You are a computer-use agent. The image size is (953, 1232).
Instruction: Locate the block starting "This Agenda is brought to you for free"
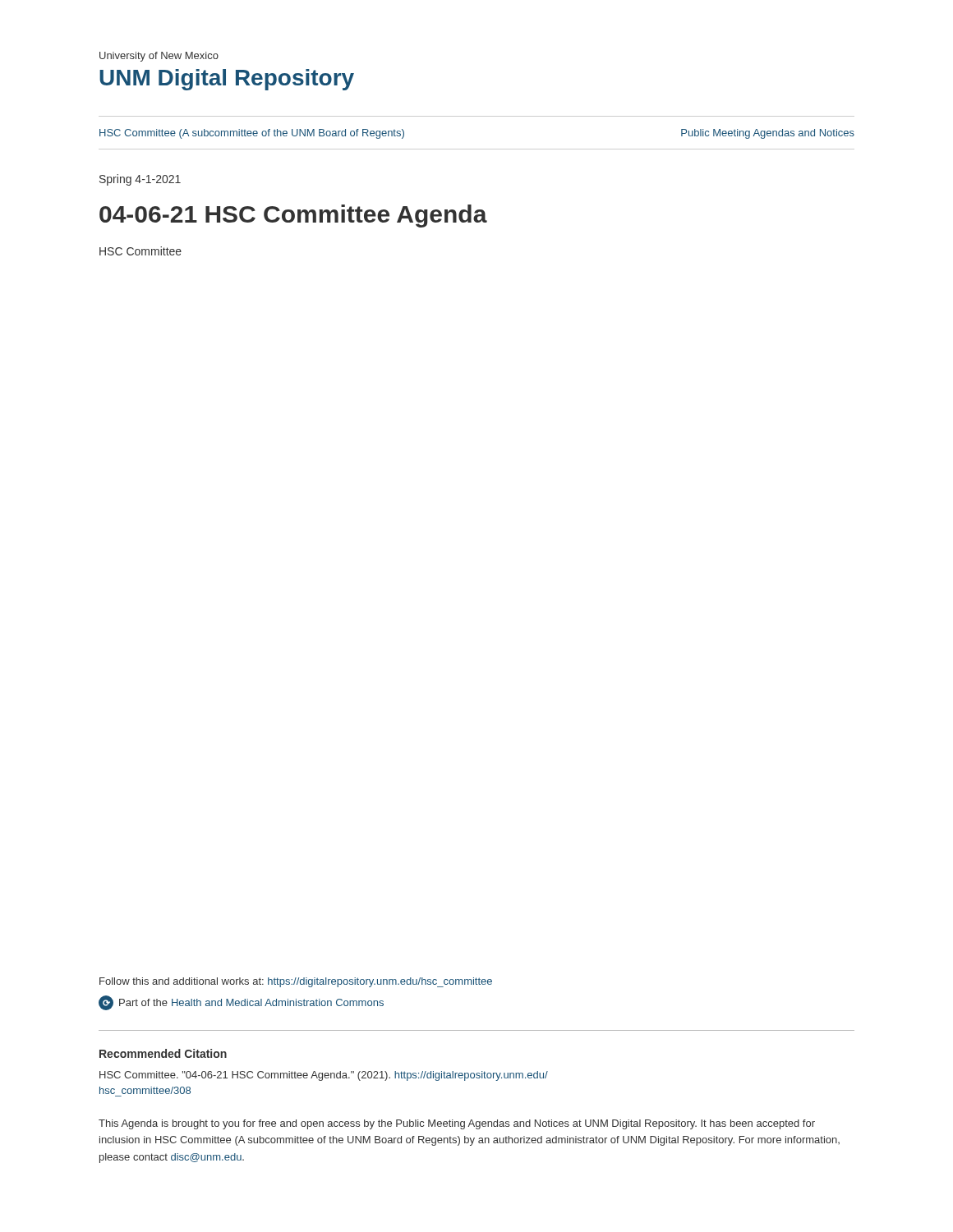coord(469,1140)
